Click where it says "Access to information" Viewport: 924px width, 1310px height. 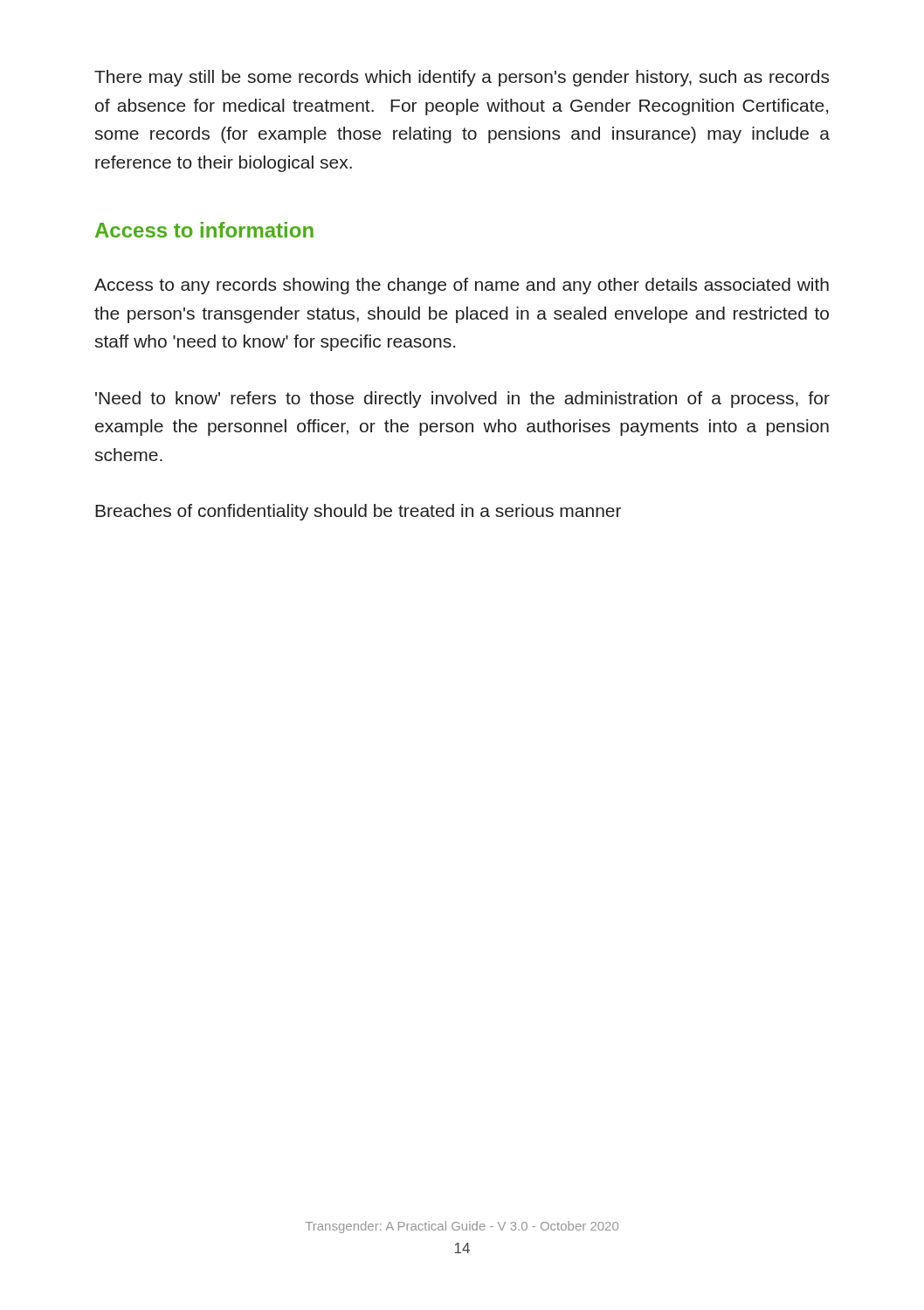click(204, 230)
